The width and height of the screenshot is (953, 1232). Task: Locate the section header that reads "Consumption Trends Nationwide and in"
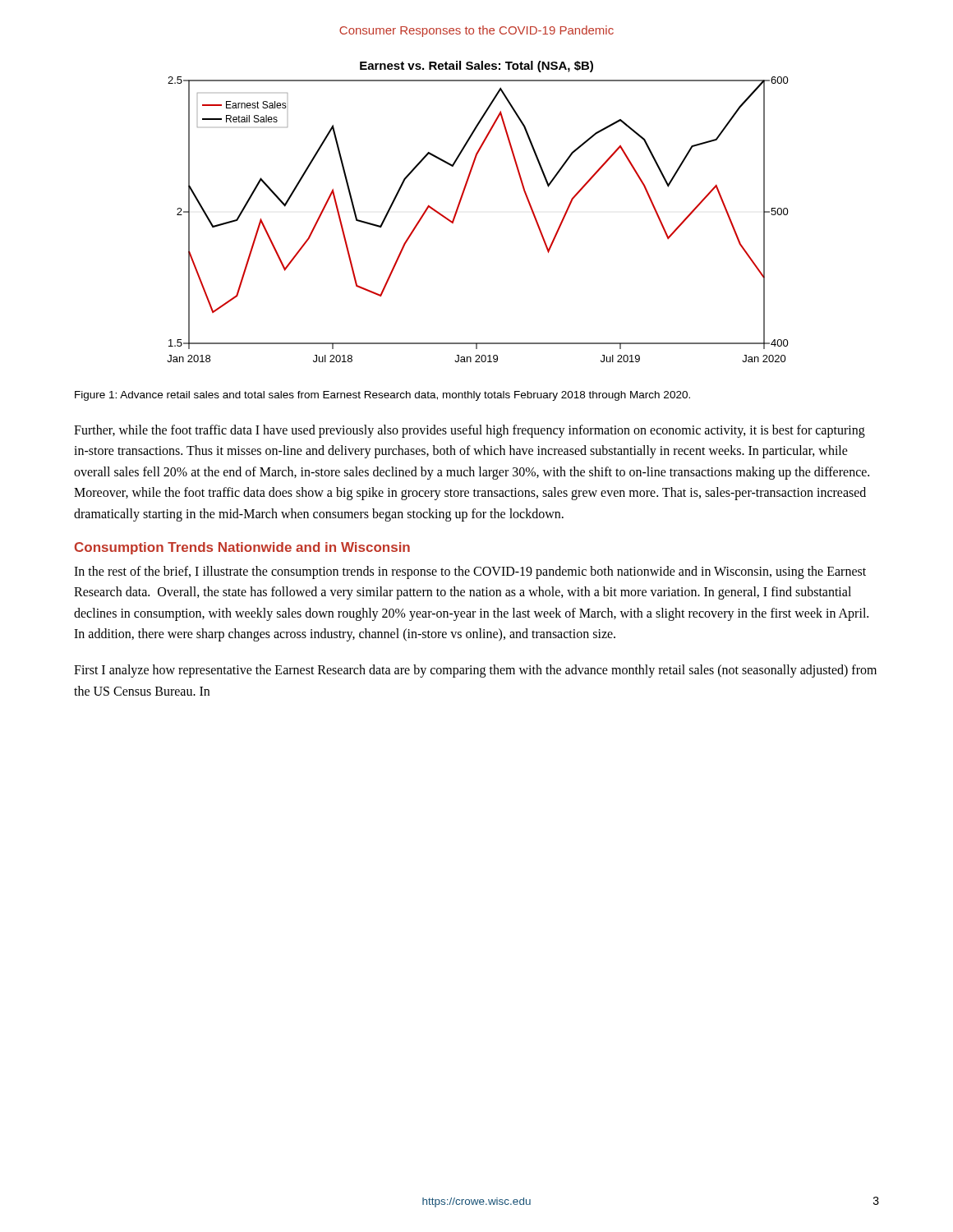click(242, 547)
